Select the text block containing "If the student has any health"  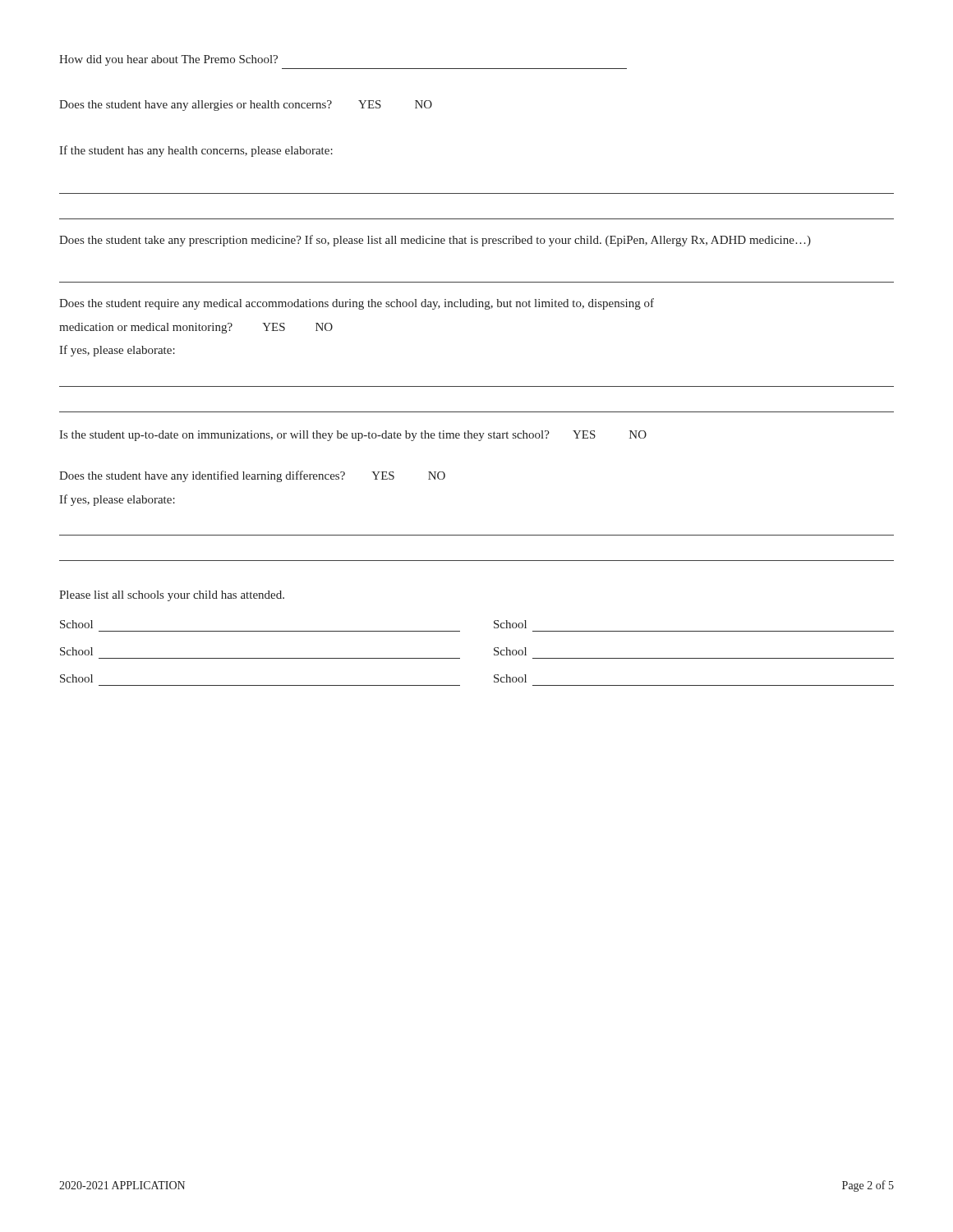pyautogui.click(x=196, y=151)
